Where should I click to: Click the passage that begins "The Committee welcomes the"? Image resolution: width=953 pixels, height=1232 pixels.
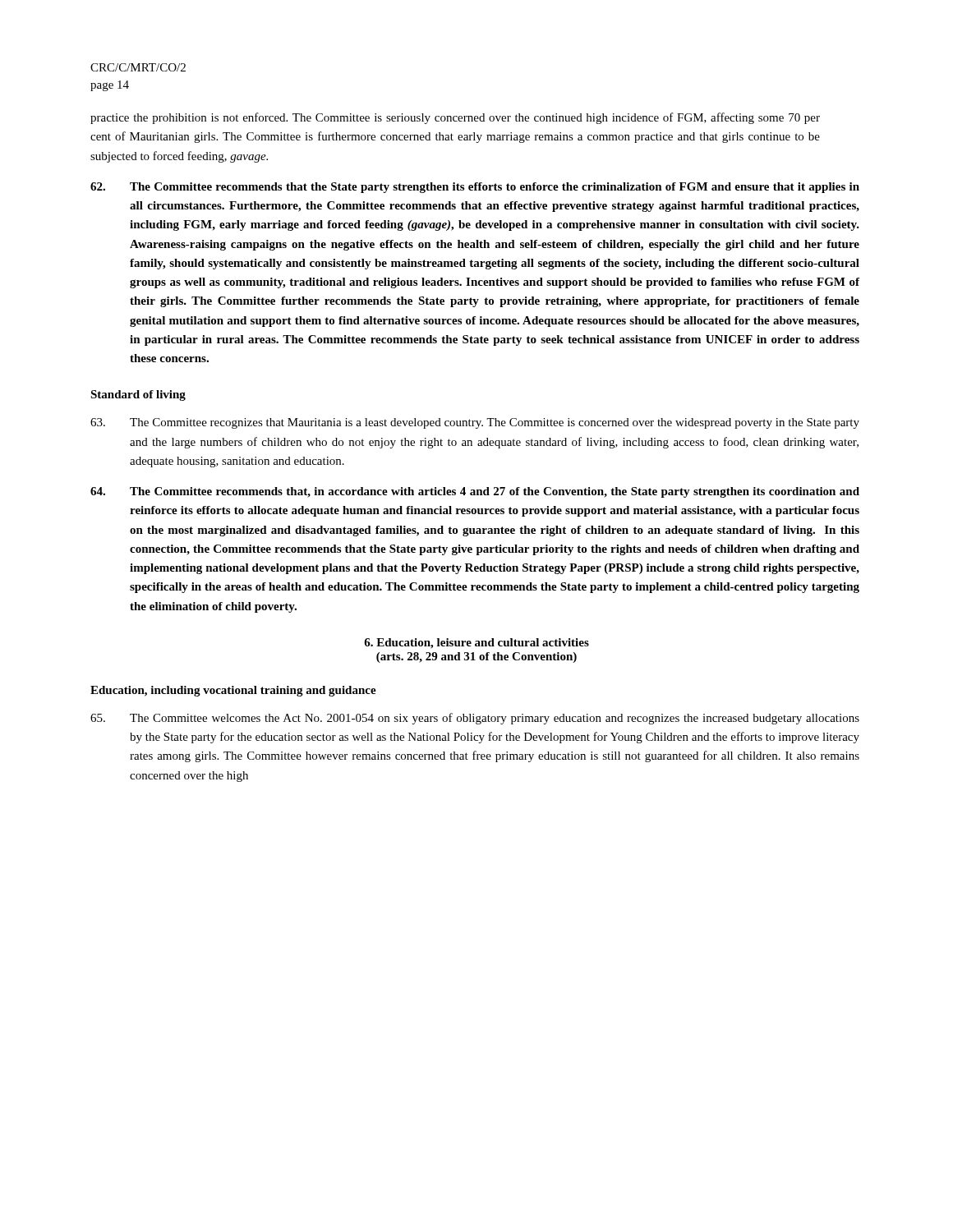pos(475,747)
